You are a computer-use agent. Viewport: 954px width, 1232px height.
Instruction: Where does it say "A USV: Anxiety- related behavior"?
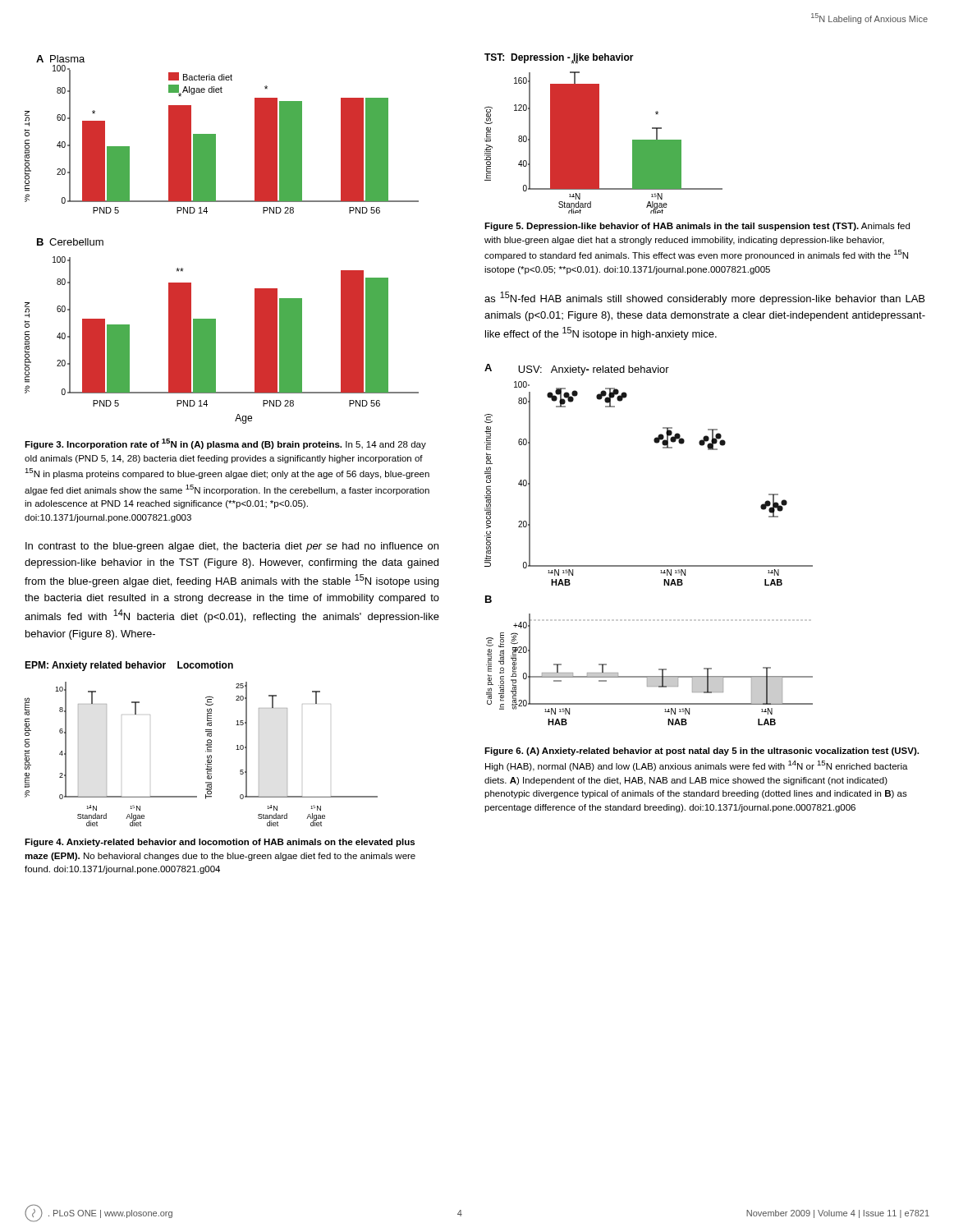click(x=577, y=367)
